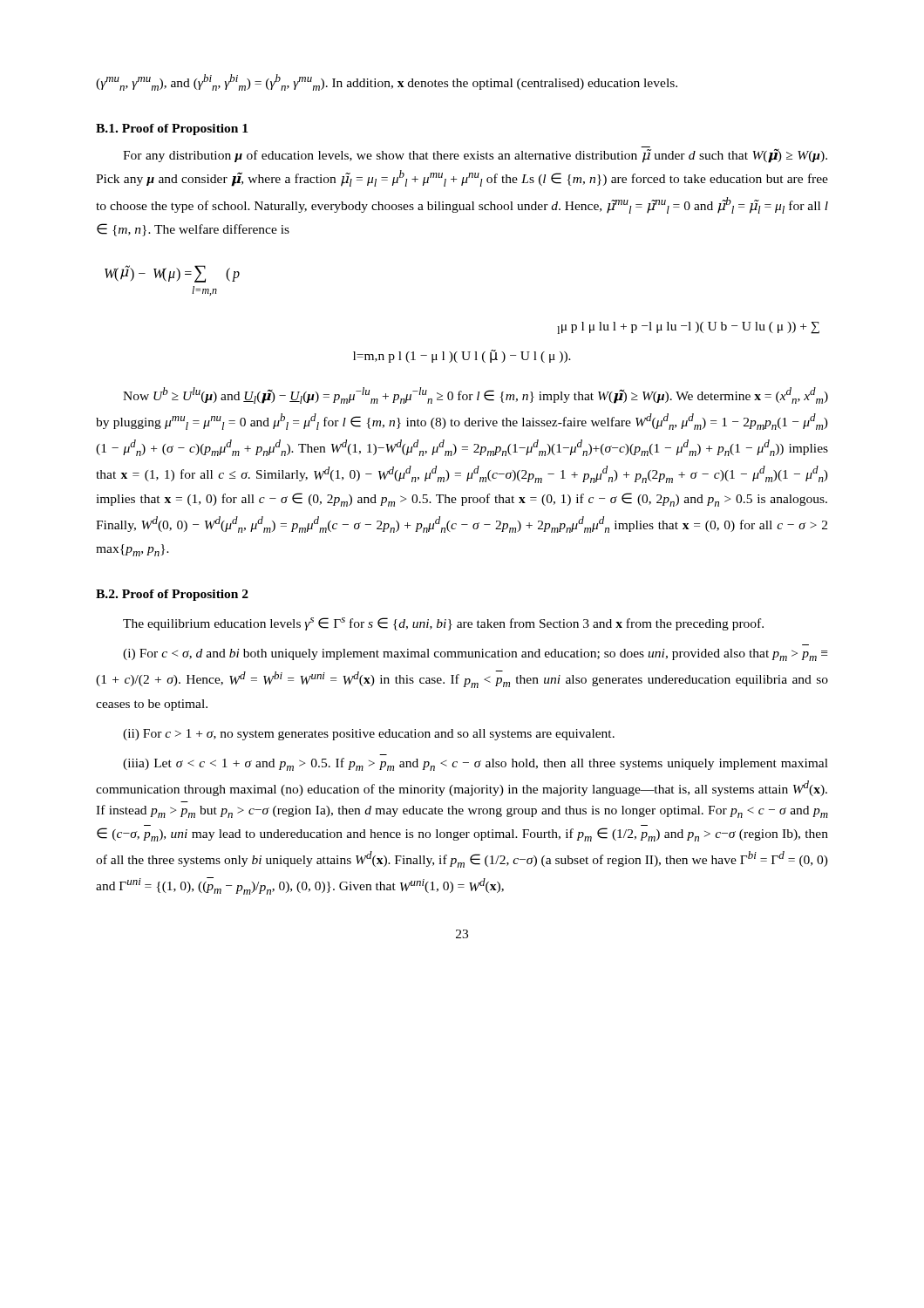Find the block on this page that starts "For any distribution μ of"

tap(462, 192)
